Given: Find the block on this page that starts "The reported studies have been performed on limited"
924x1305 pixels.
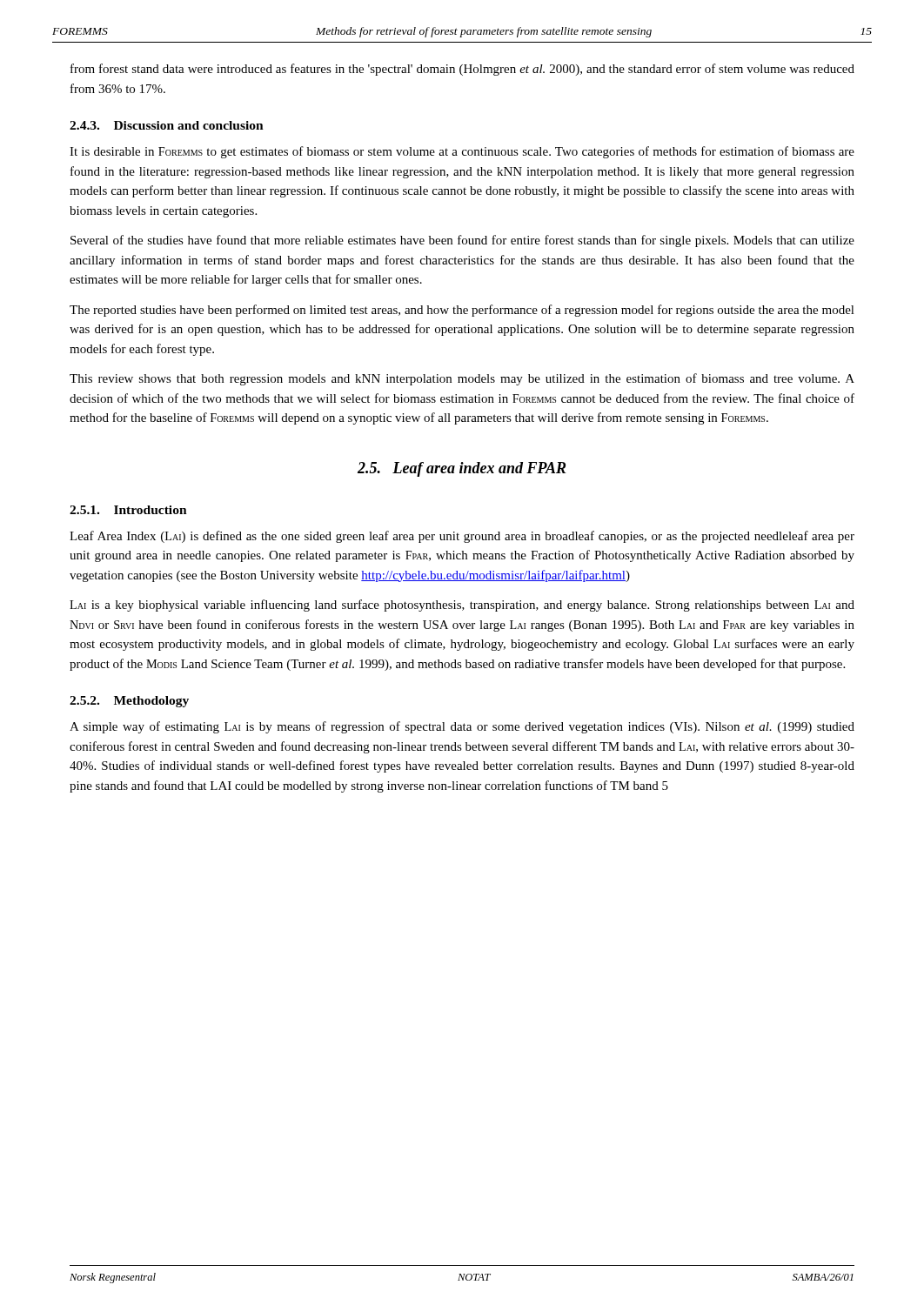Looking at the screenshot, I should 462,329.
